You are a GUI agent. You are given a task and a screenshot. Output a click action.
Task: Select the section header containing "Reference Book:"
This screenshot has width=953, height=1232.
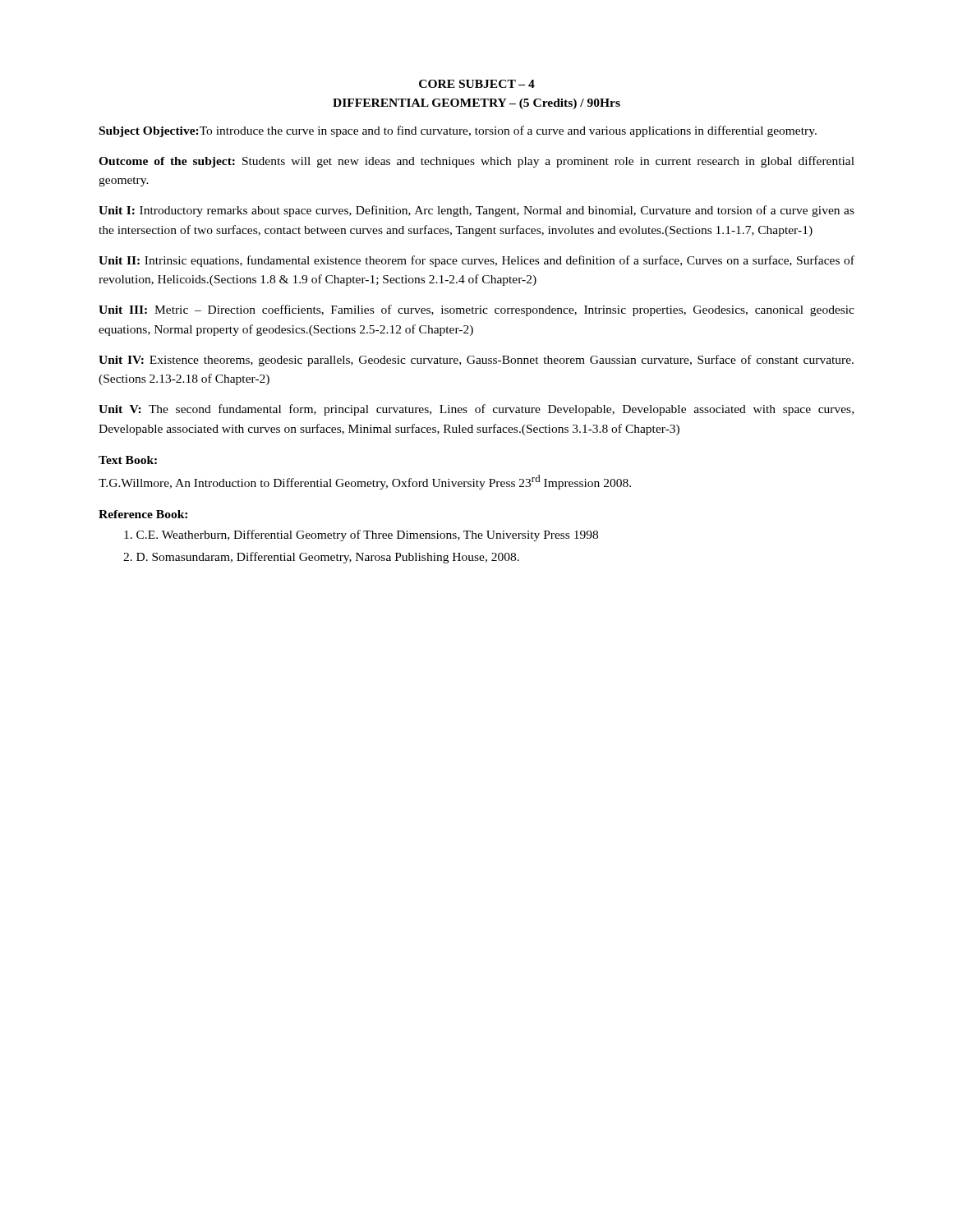(144, 514)
